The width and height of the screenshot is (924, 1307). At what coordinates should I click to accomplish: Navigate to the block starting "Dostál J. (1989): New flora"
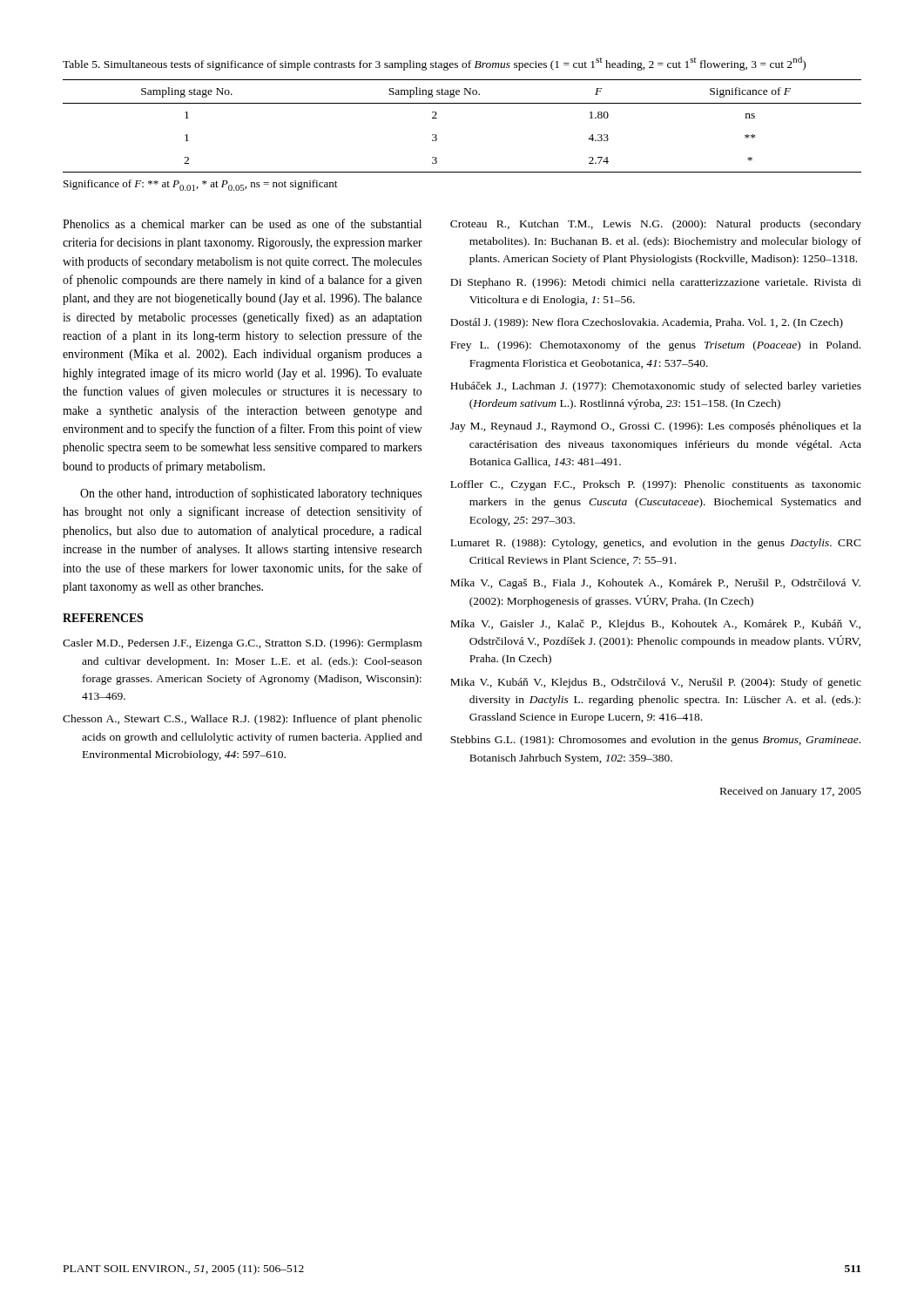click(x=646, y=322)
